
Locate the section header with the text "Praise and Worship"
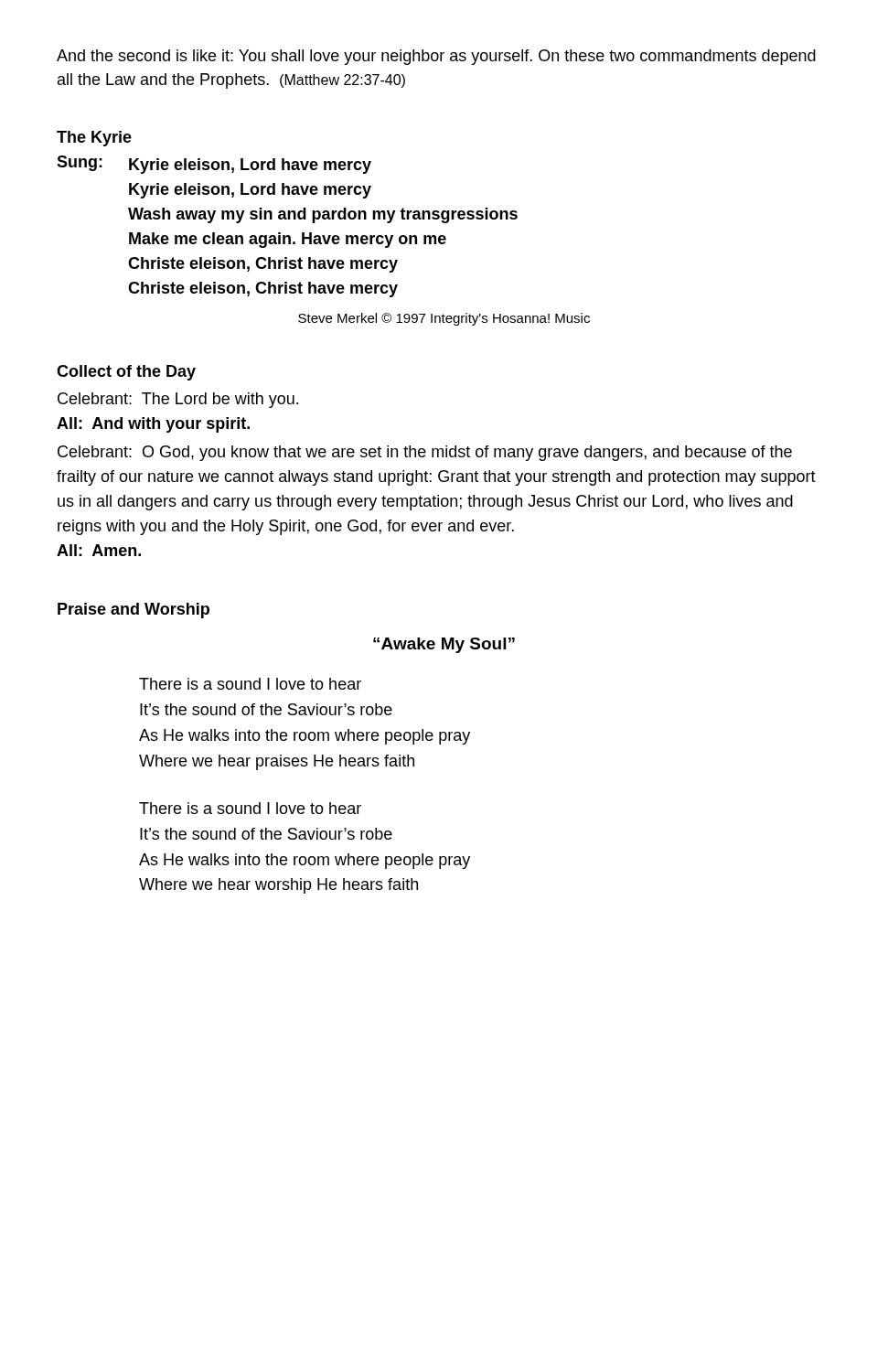(x=133, y=609)
